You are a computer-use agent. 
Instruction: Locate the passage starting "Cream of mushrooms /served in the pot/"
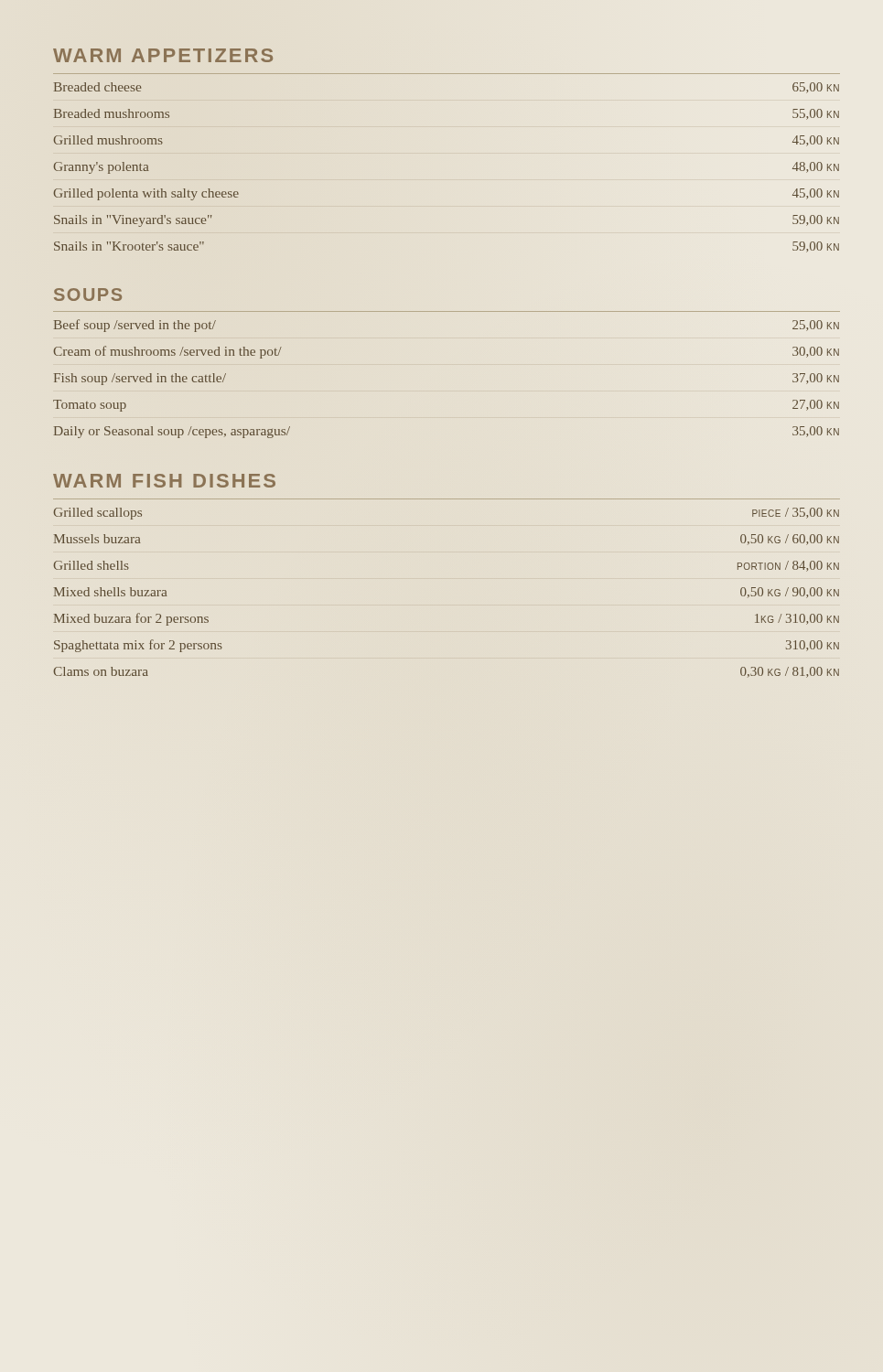(x=165, y=352)
